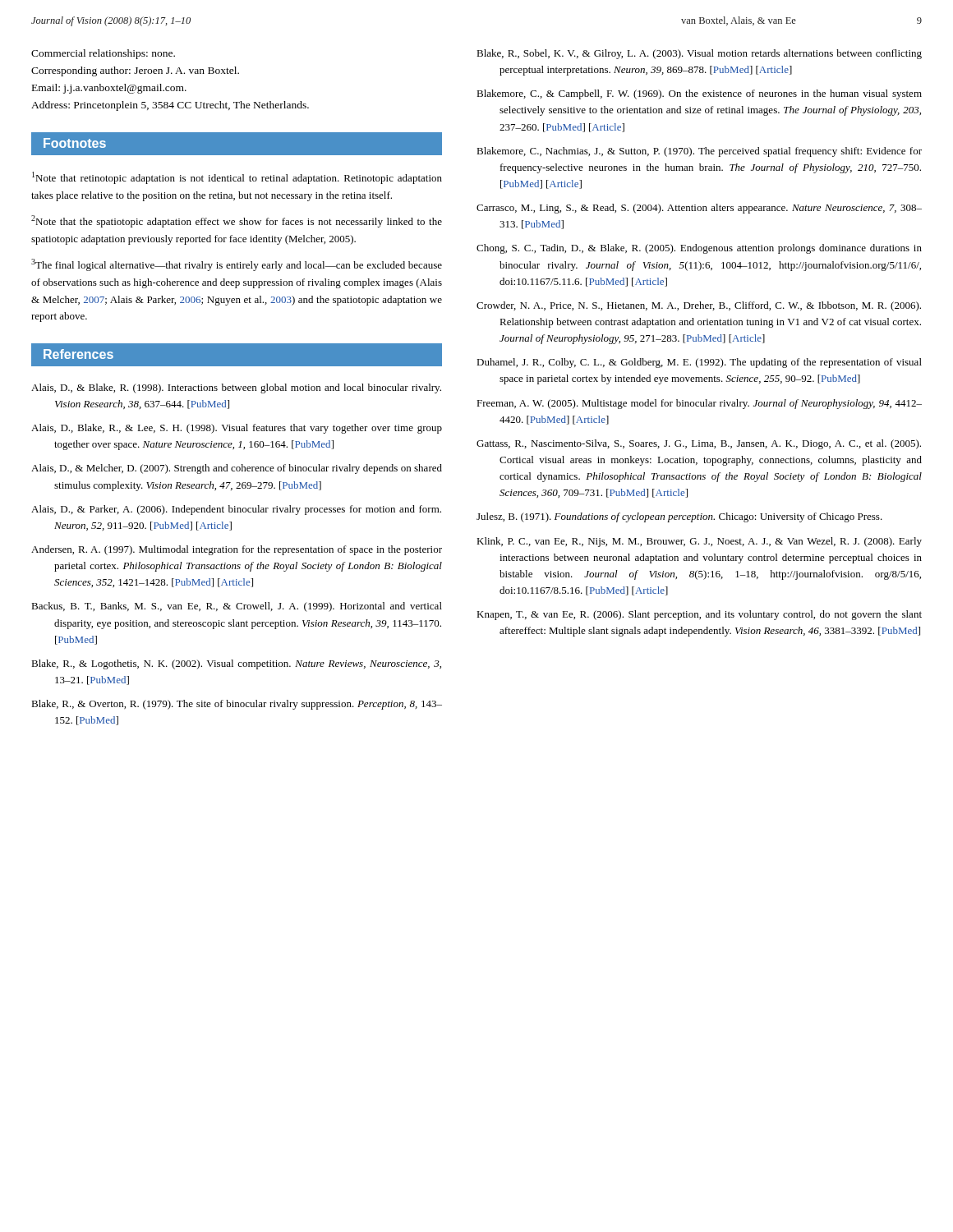Where is the passage that starts "2Note that the spatiotopic adaptation"?

click(237, 229)
